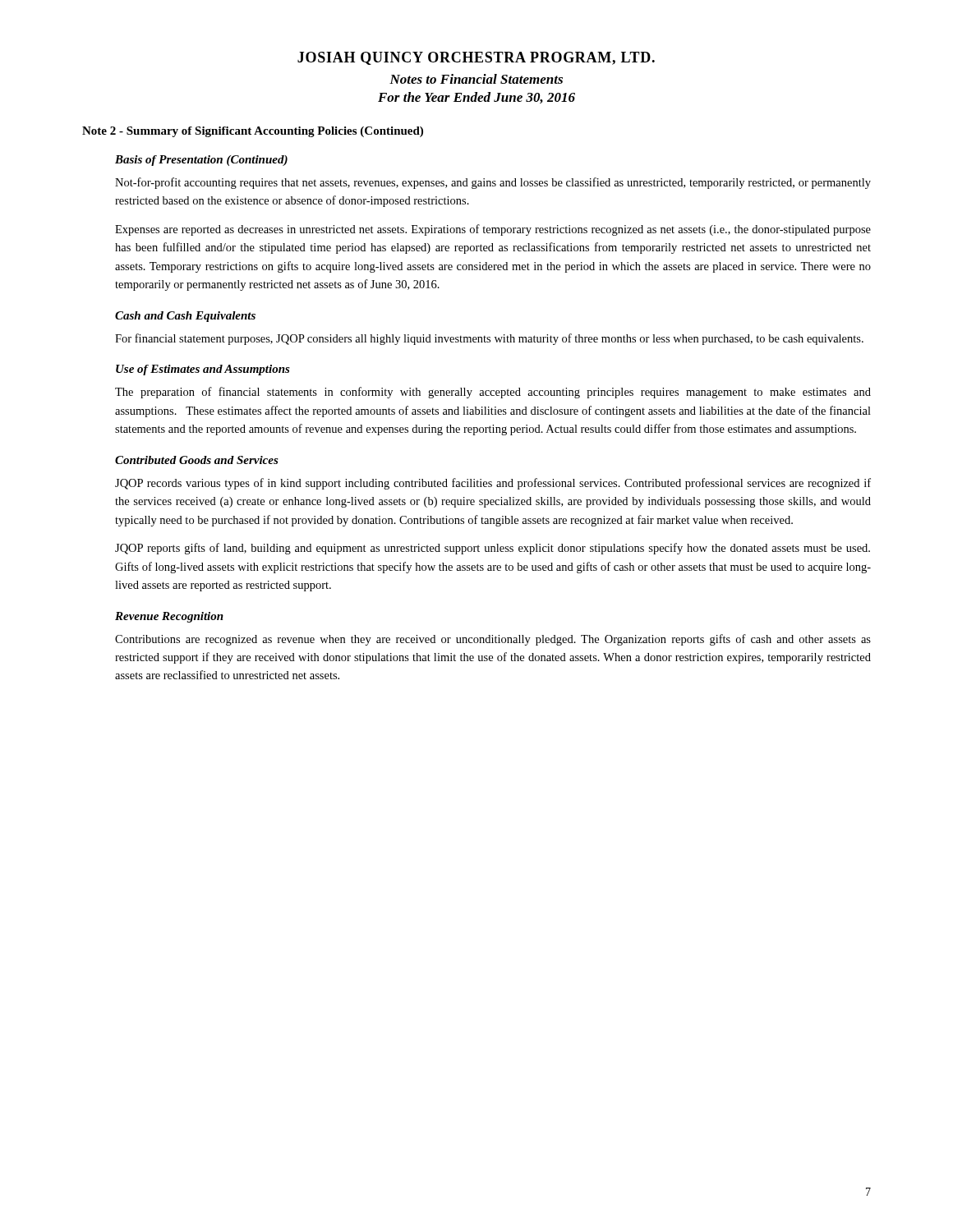Find the block on this page that starts "The preparation of financial statements"
Viewport: 953px width, 1232px height.
click(493, 411)
